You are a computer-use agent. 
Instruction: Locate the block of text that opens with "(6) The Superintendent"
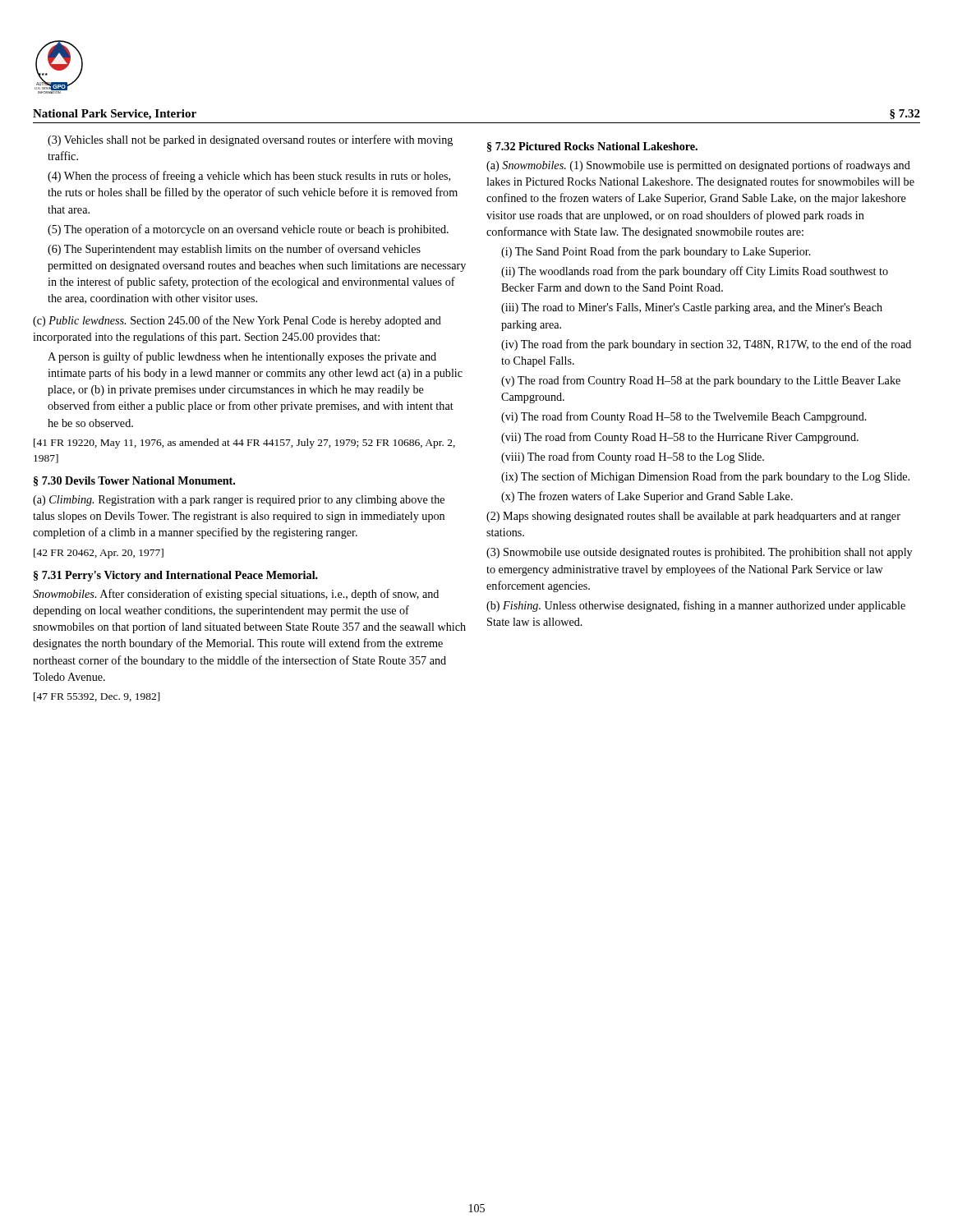250,274
